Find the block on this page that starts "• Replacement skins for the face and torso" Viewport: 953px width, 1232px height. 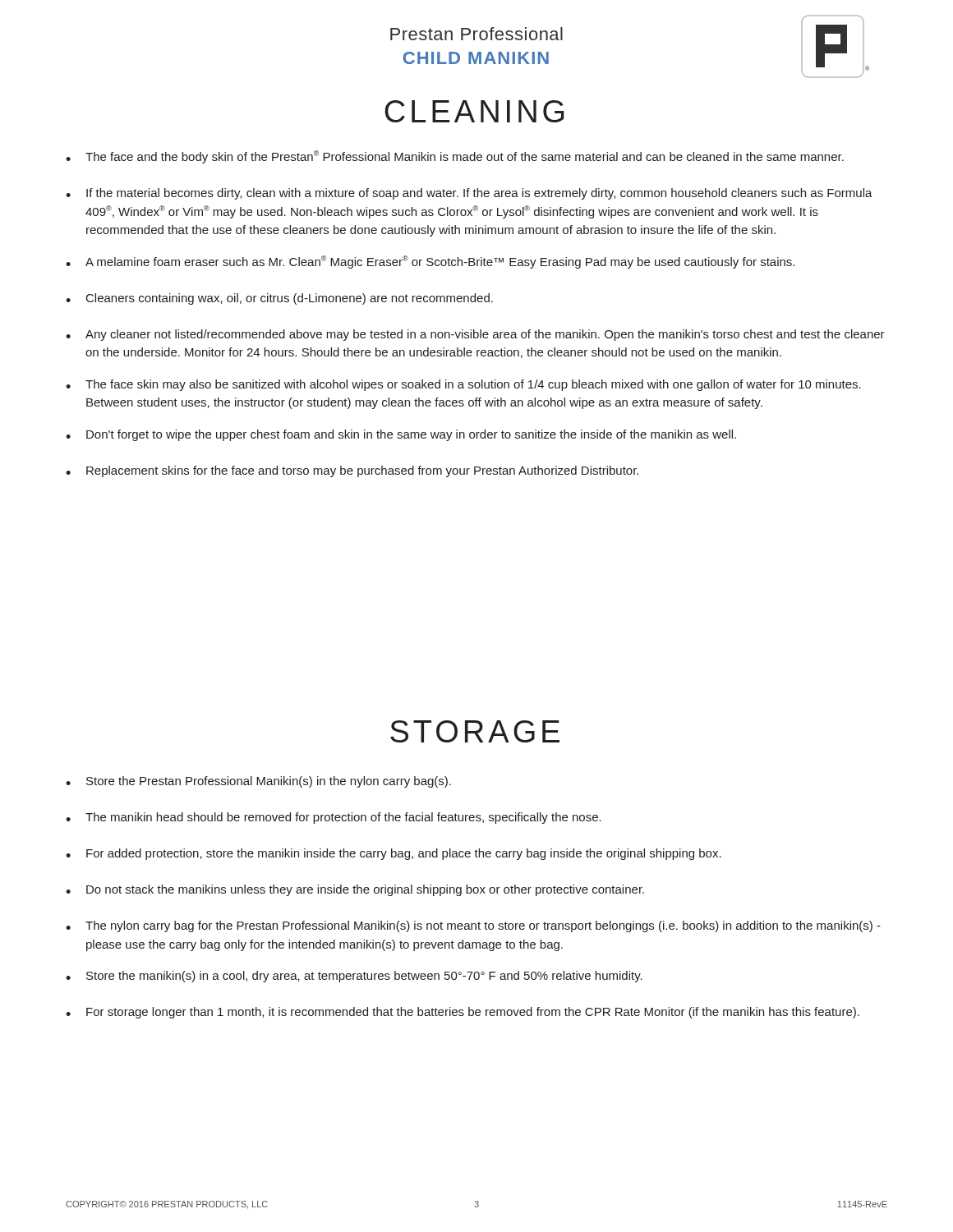(x=476, y=473)
